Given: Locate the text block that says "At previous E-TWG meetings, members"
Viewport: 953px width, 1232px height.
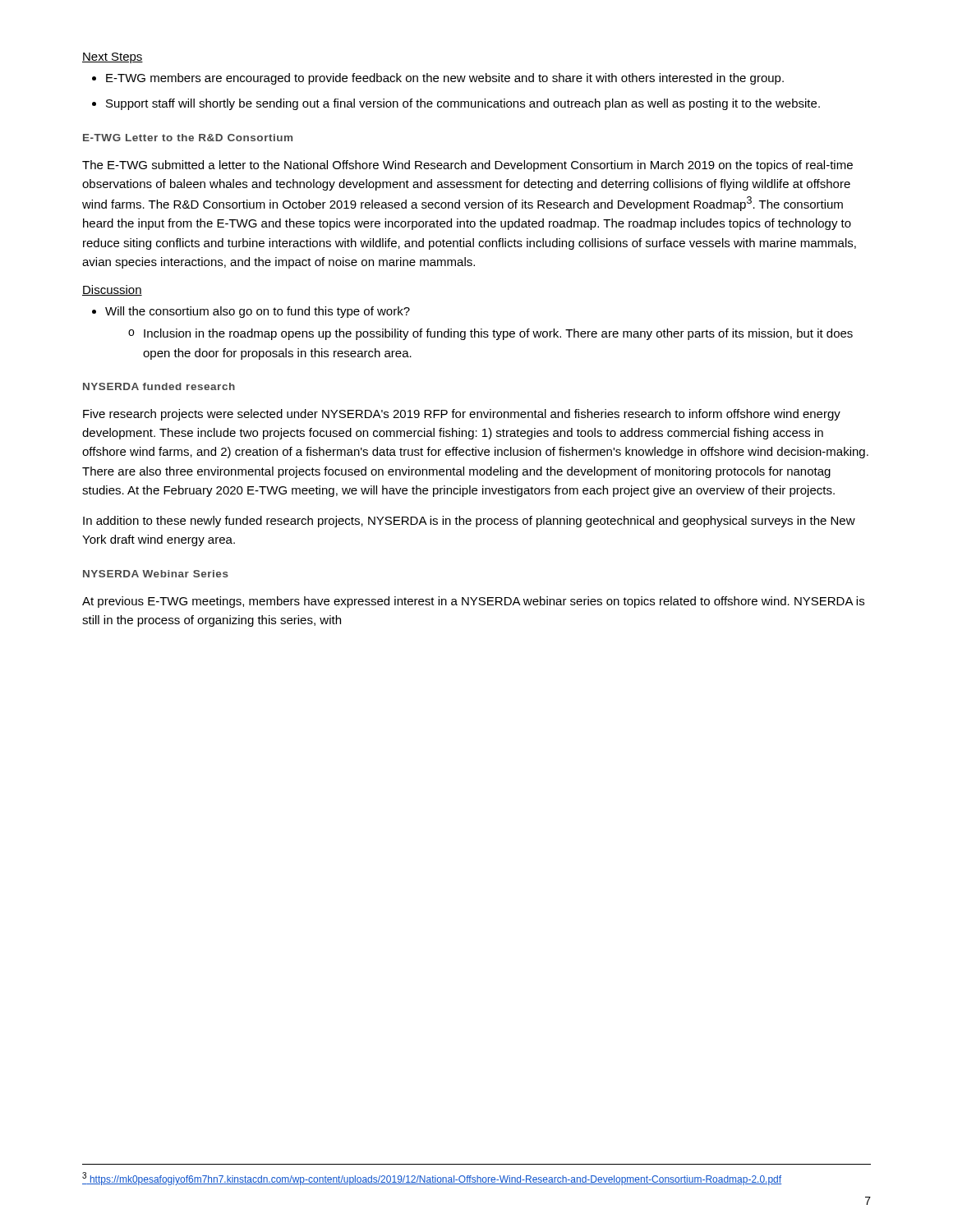Looking at the screenshot, I should [473, 610].
